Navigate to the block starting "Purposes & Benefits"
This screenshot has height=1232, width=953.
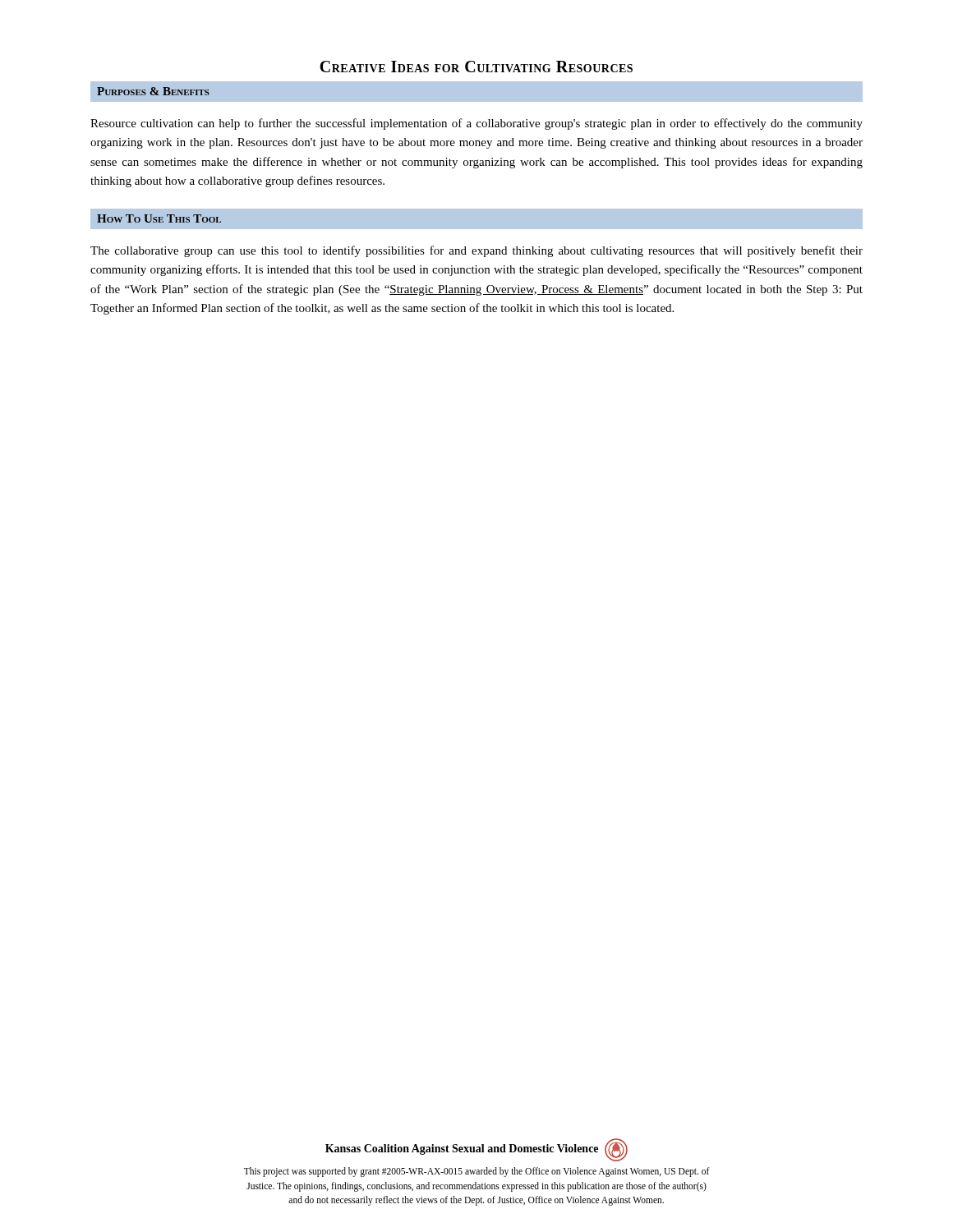tap(476, 92)
